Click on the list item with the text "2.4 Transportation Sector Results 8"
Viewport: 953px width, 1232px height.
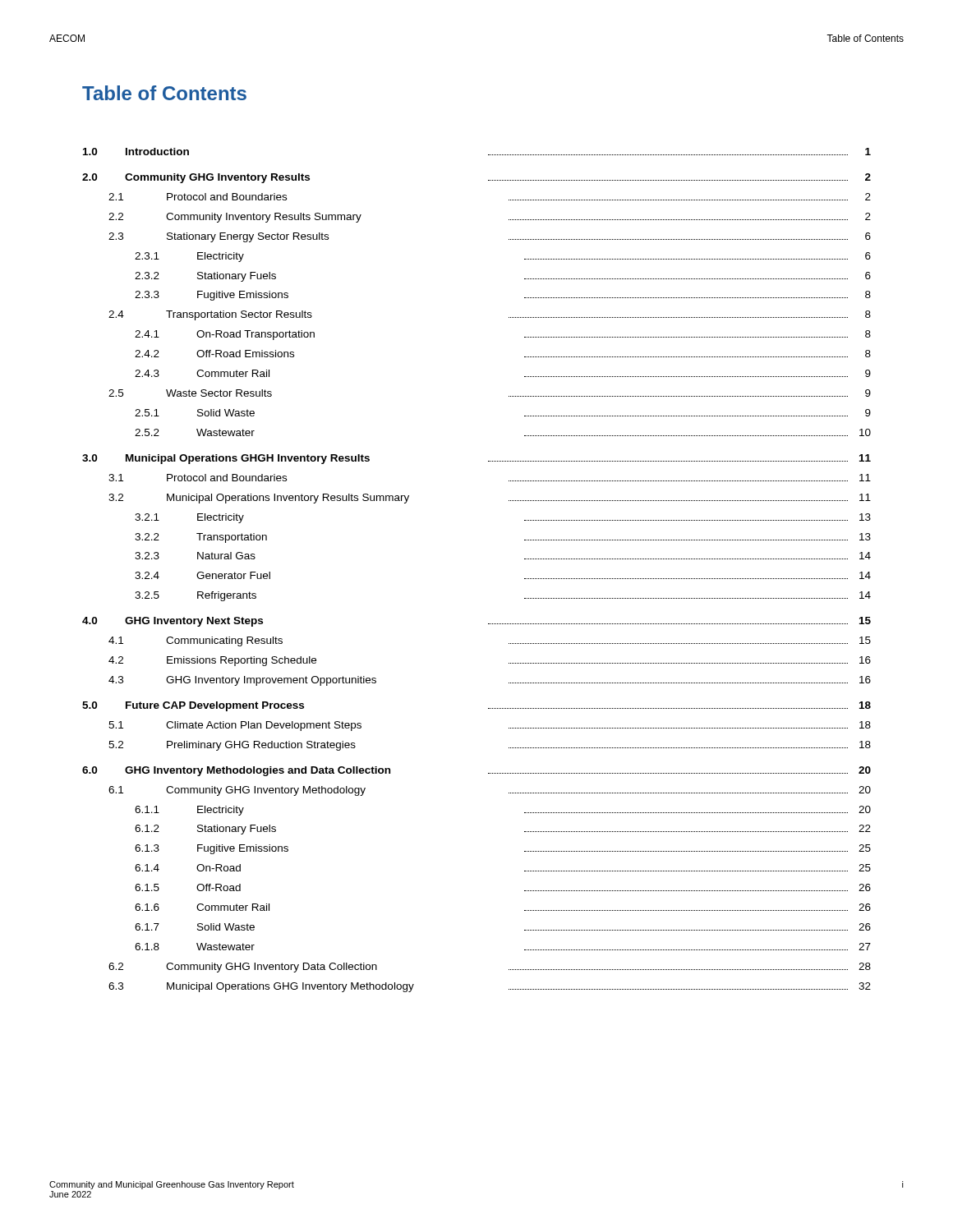[x=120, y=316]
